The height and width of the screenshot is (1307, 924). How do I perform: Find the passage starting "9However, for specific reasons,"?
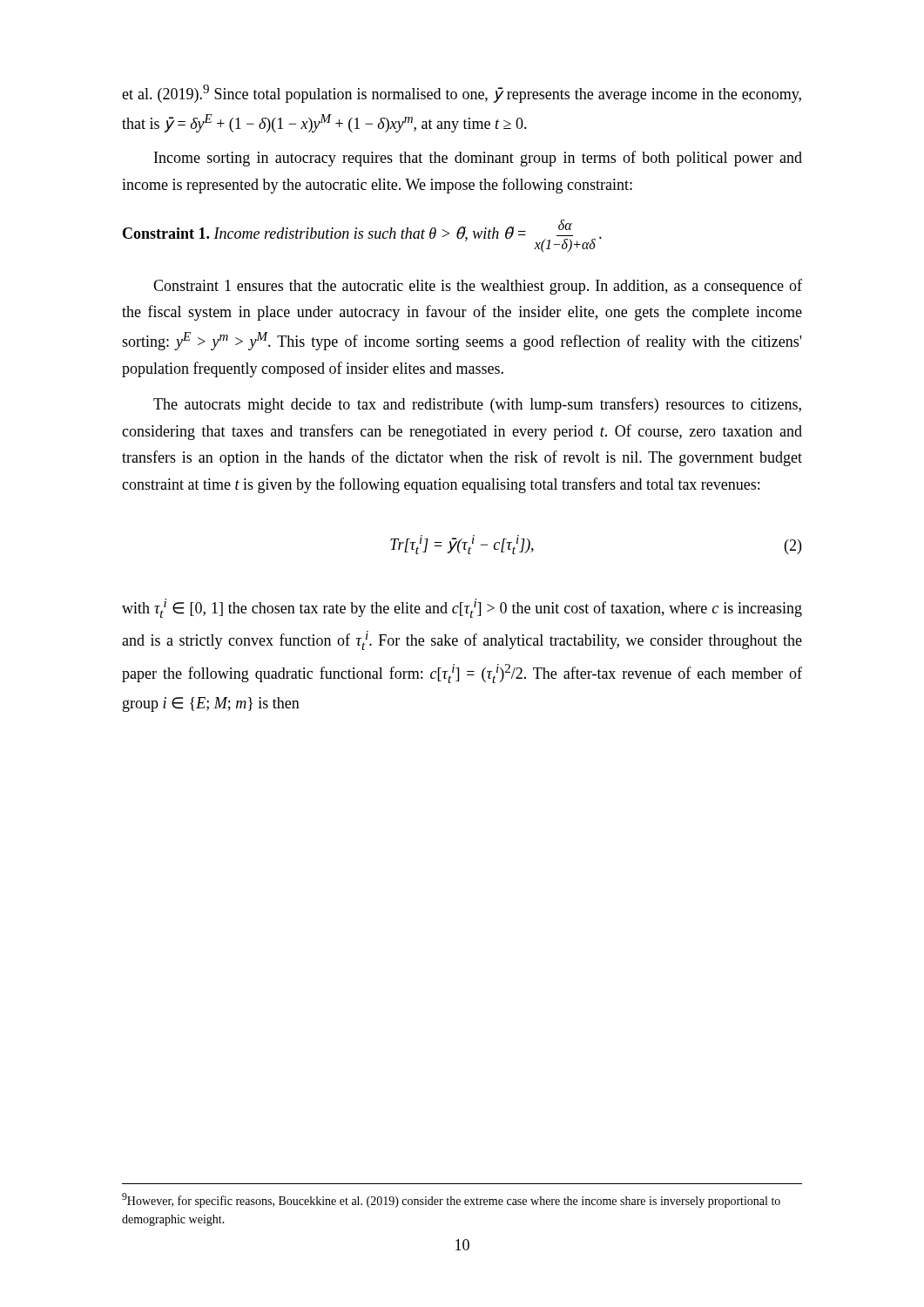451,1209
